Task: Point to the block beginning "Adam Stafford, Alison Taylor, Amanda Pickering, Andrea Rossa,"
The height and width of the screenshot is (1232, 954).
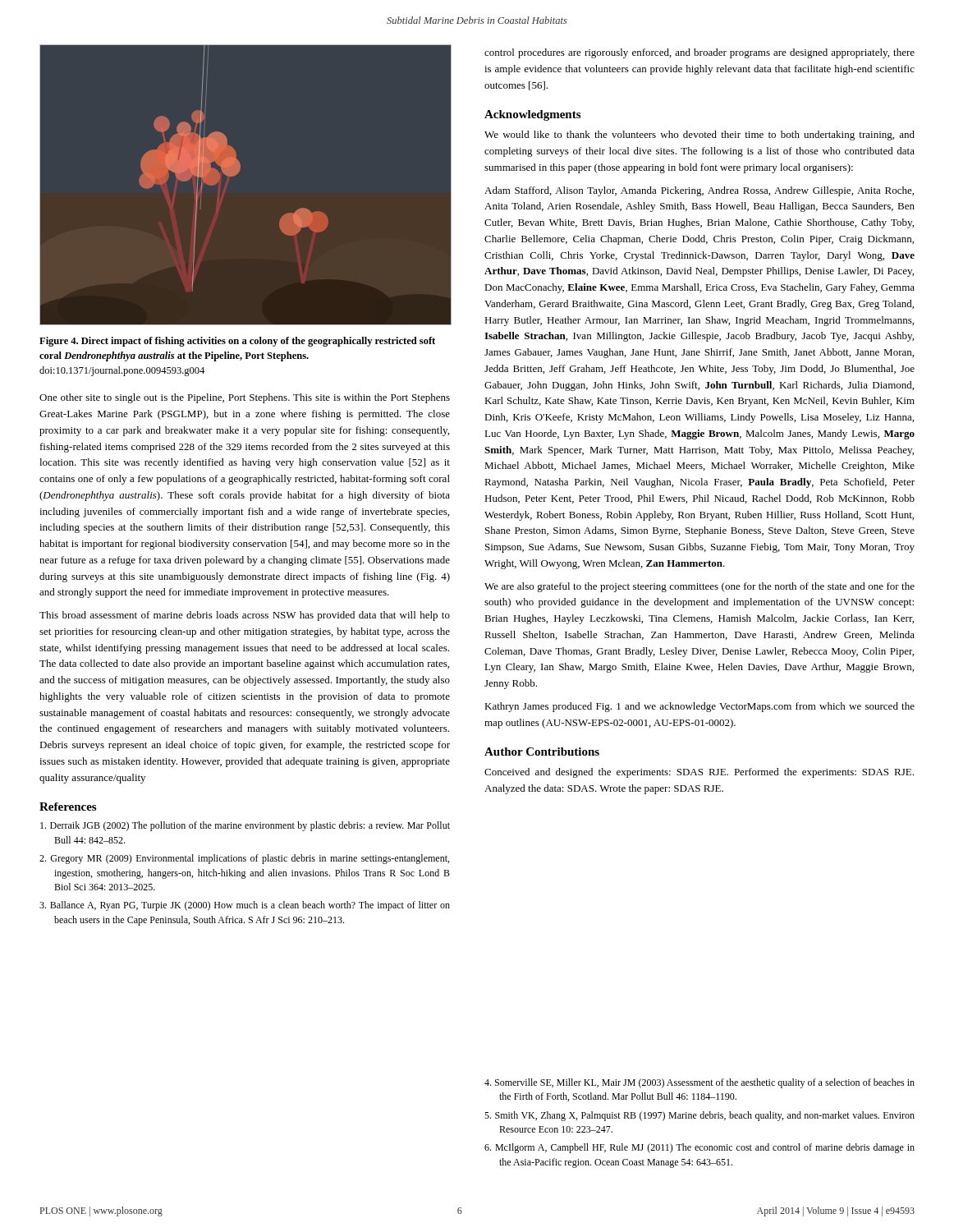Action: coord(699,376)
